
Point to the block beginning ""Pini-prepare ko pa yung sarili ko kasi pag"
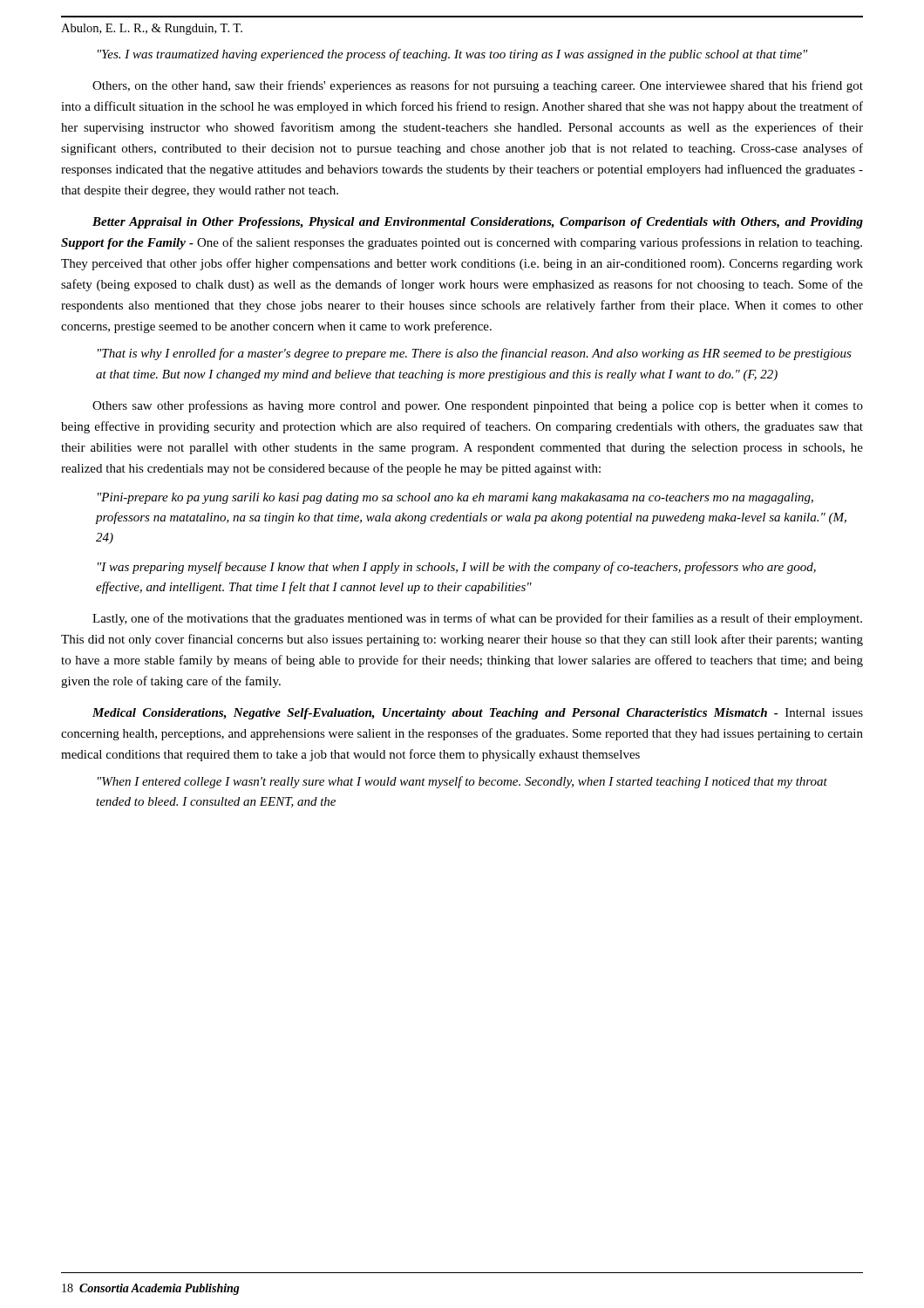[472, 517]
